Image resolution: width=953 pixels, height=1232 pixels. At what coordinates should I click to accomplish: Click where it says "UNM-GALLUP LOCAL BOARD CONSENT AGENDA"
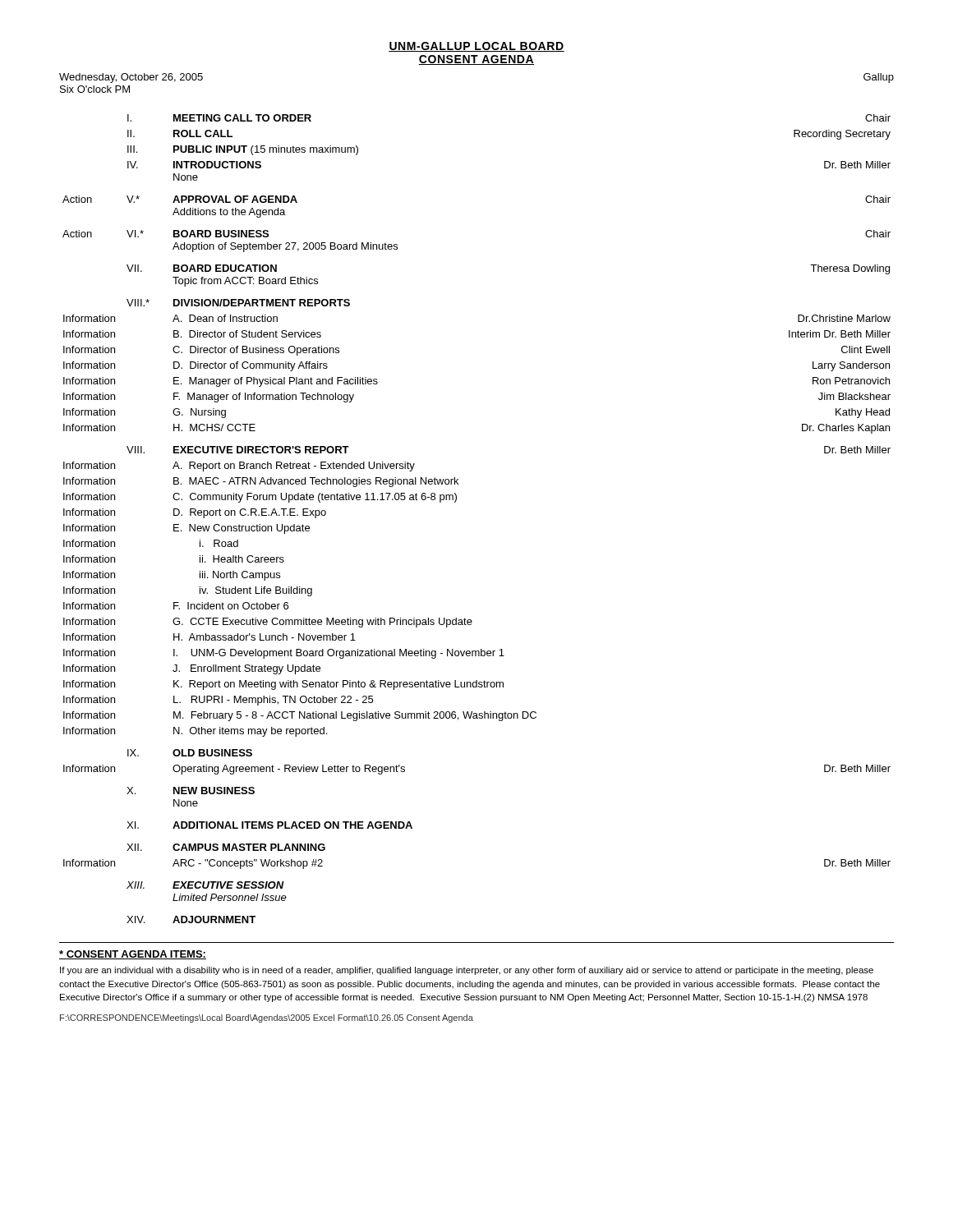coord(476,53)
